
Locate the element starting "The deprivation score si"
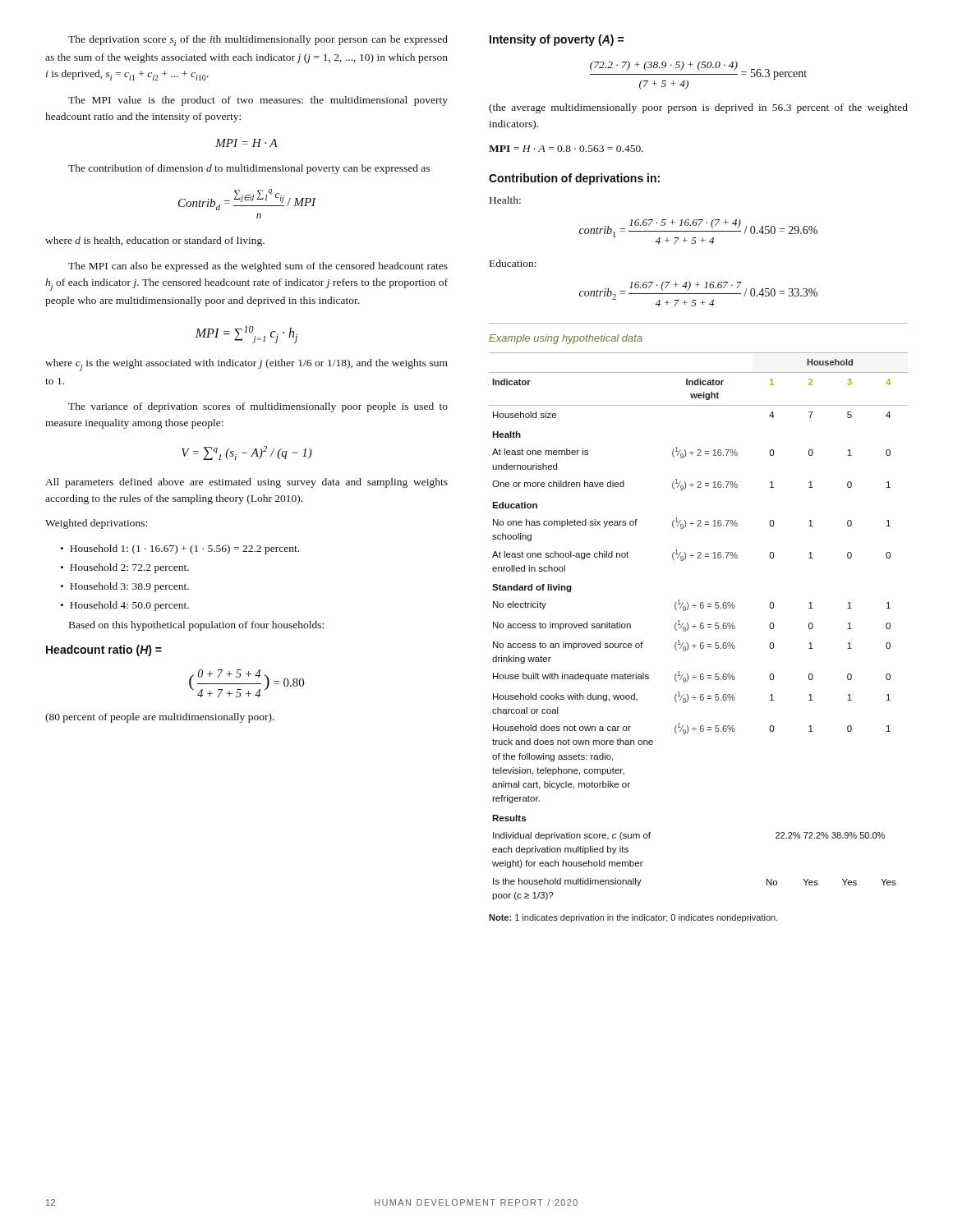(258, 41)
